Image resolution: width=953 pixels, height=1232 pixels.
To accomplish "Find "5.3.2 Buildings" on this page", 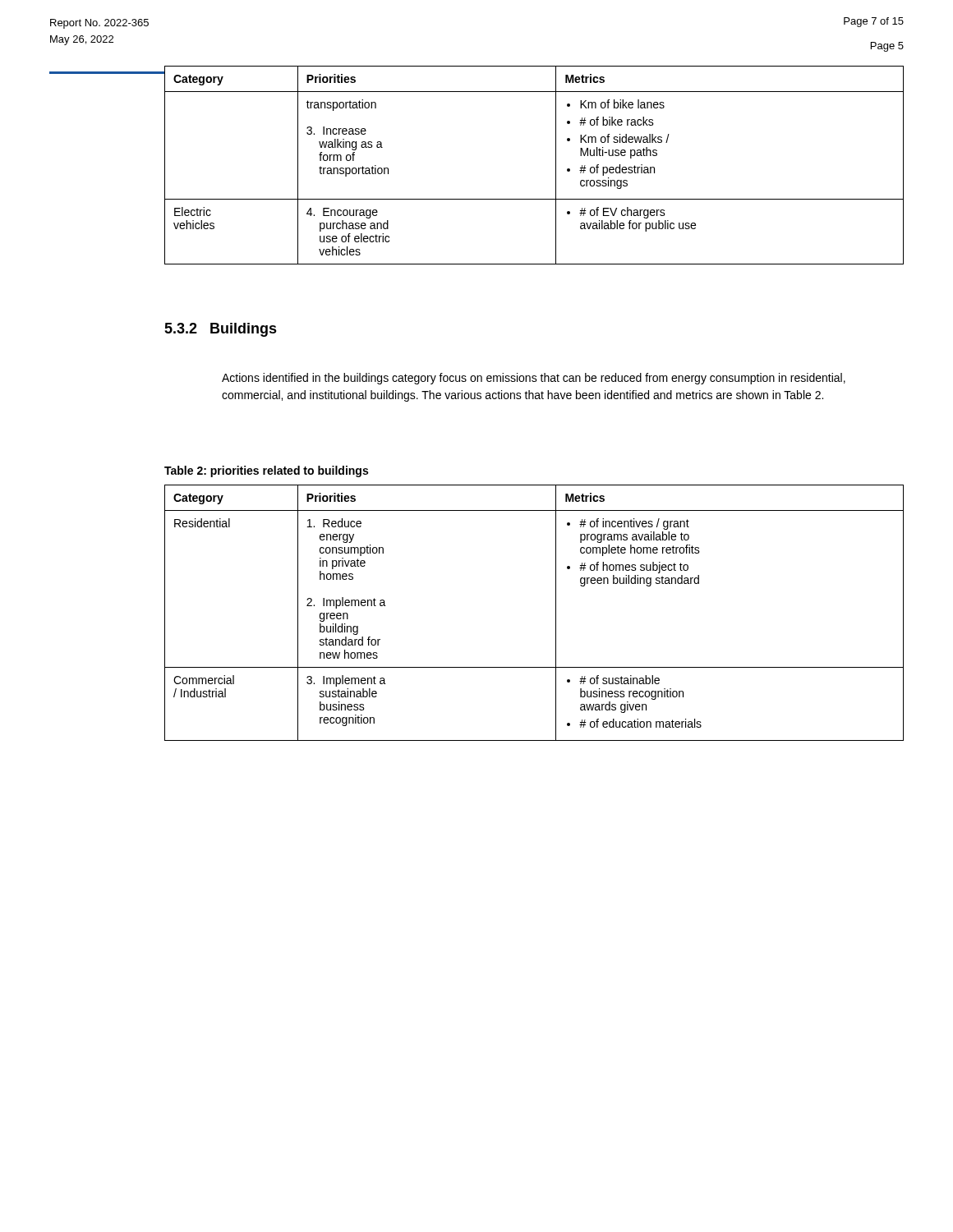I will [x=221, y=330].
